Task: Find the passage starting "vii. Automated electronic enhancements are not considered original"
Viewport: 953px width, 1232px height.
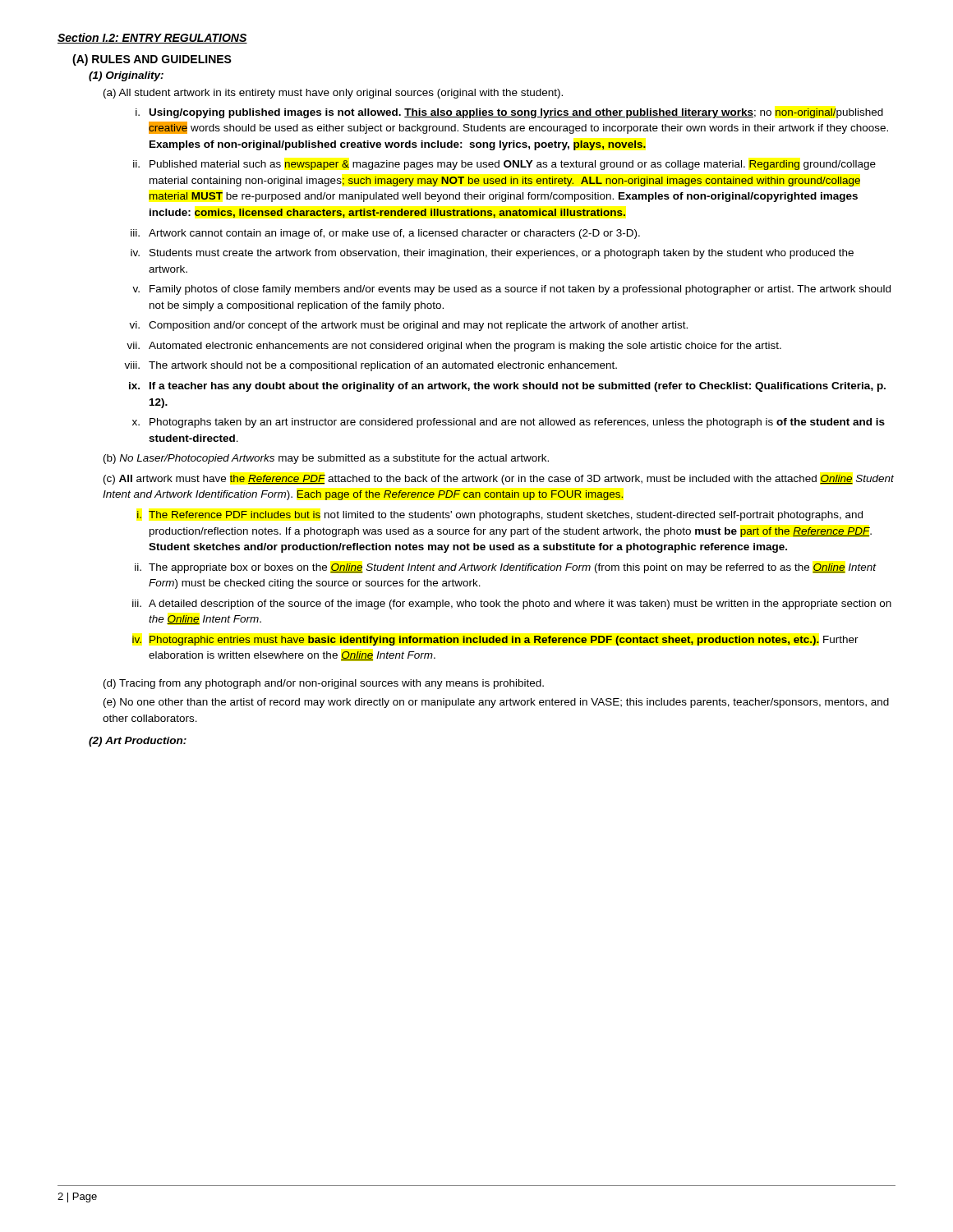Action: pos(499,346)
